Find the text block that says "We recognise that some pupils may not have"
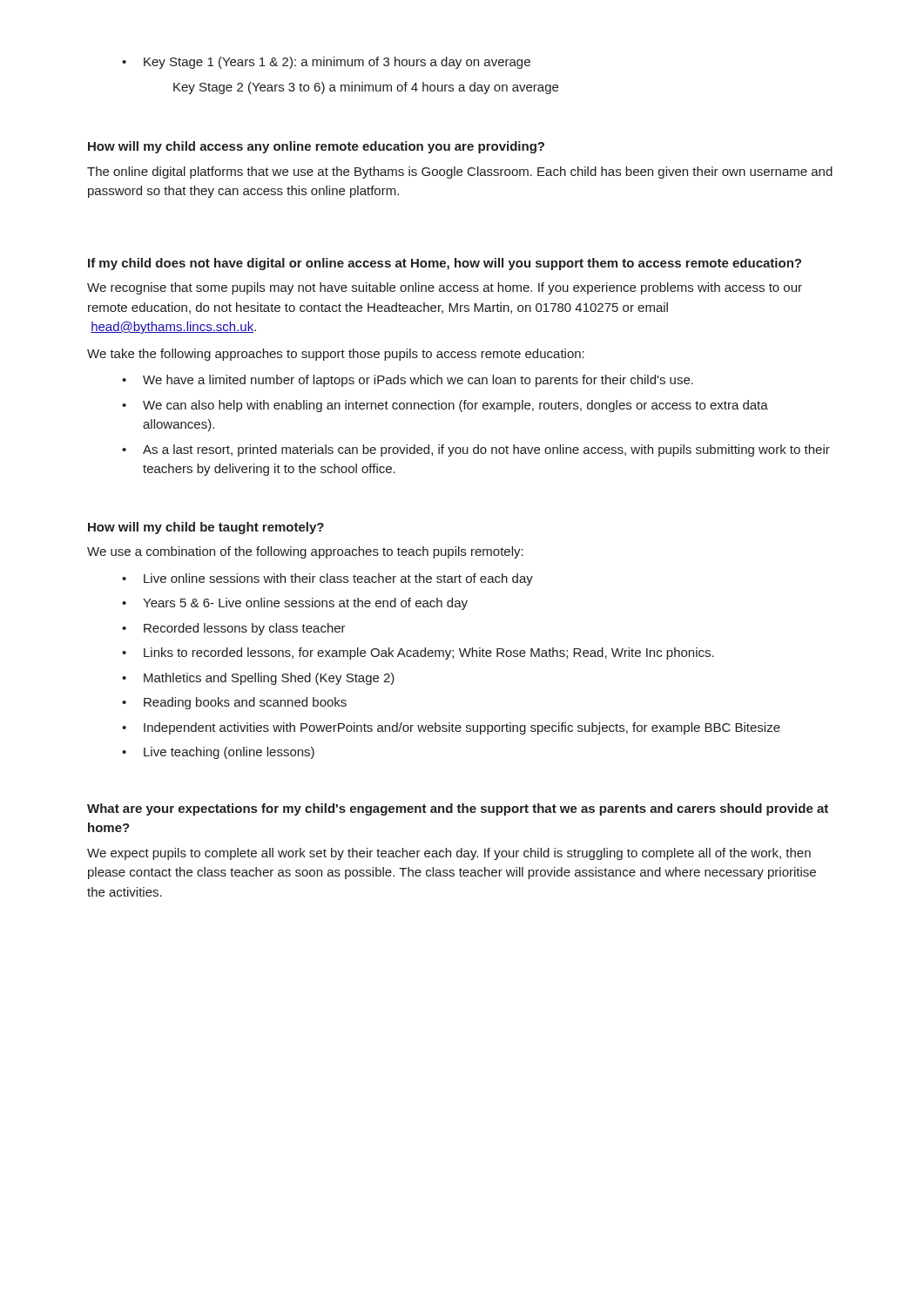Screen dimensions: 1307x924 [445, 307]
